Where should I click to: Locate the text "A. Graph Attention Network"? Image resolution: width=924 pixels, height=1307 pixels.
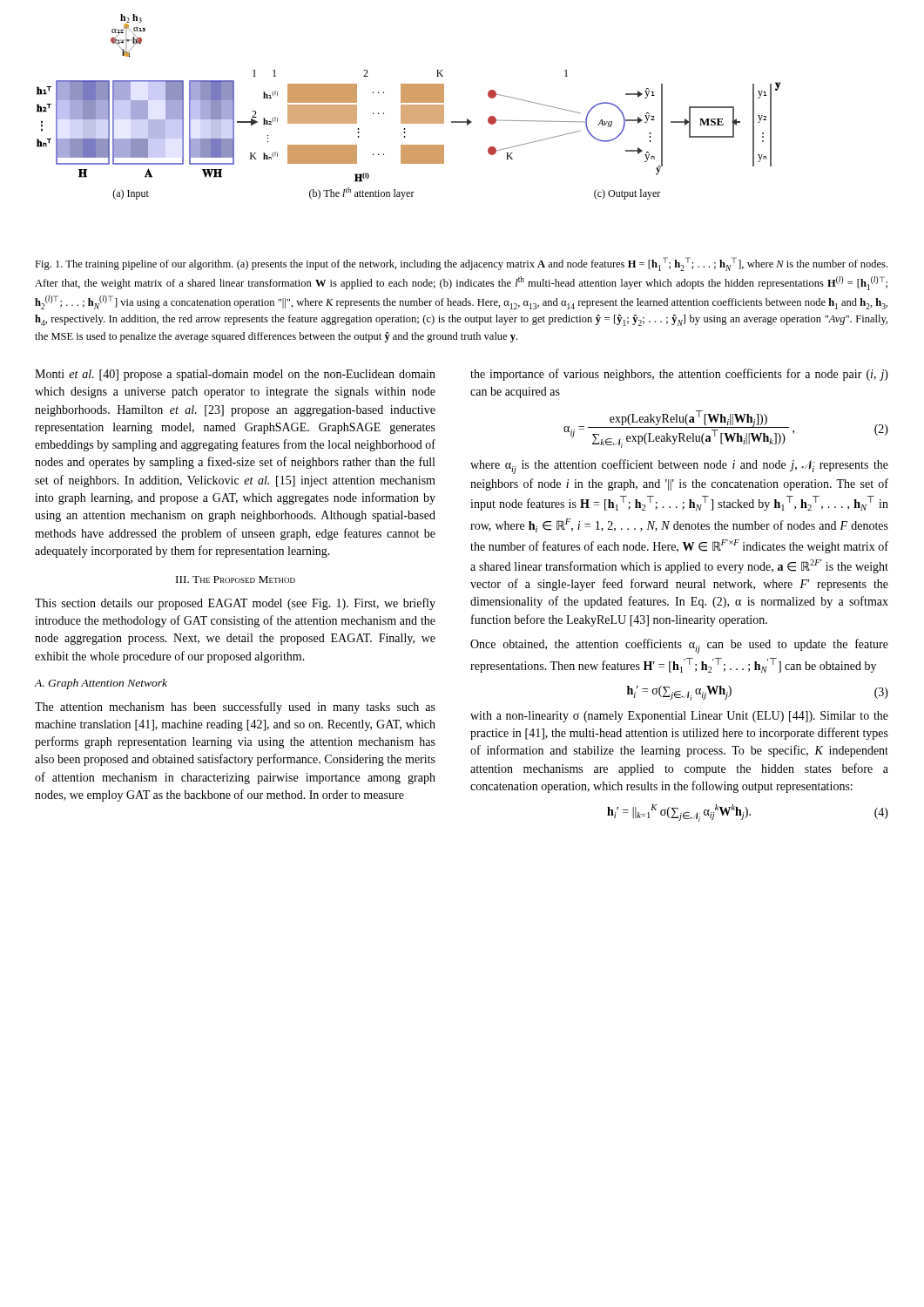tap(101, 684)
